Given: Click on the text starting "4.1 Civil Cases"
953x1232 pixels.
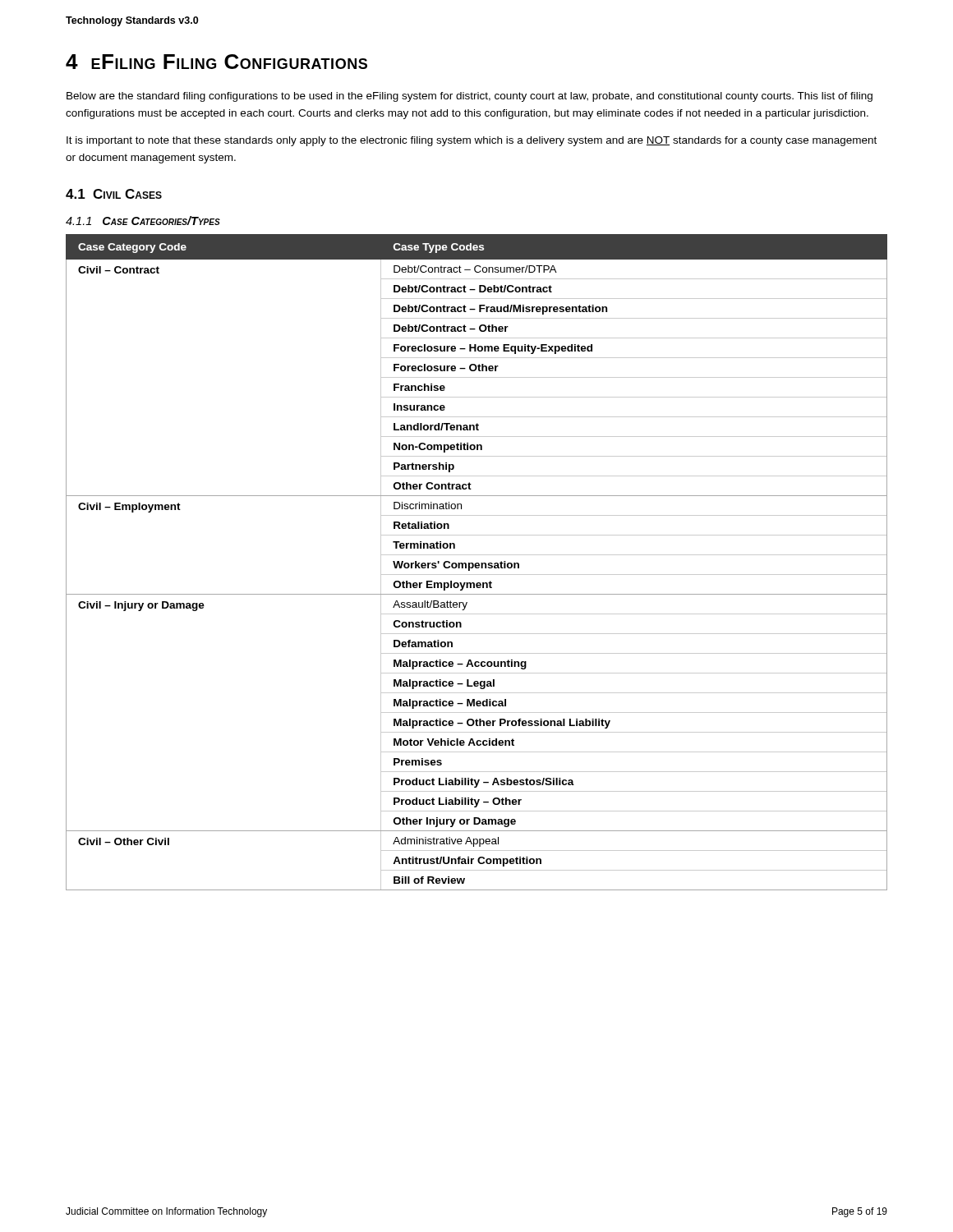Looking at the screenshot, I should (114, 194).
